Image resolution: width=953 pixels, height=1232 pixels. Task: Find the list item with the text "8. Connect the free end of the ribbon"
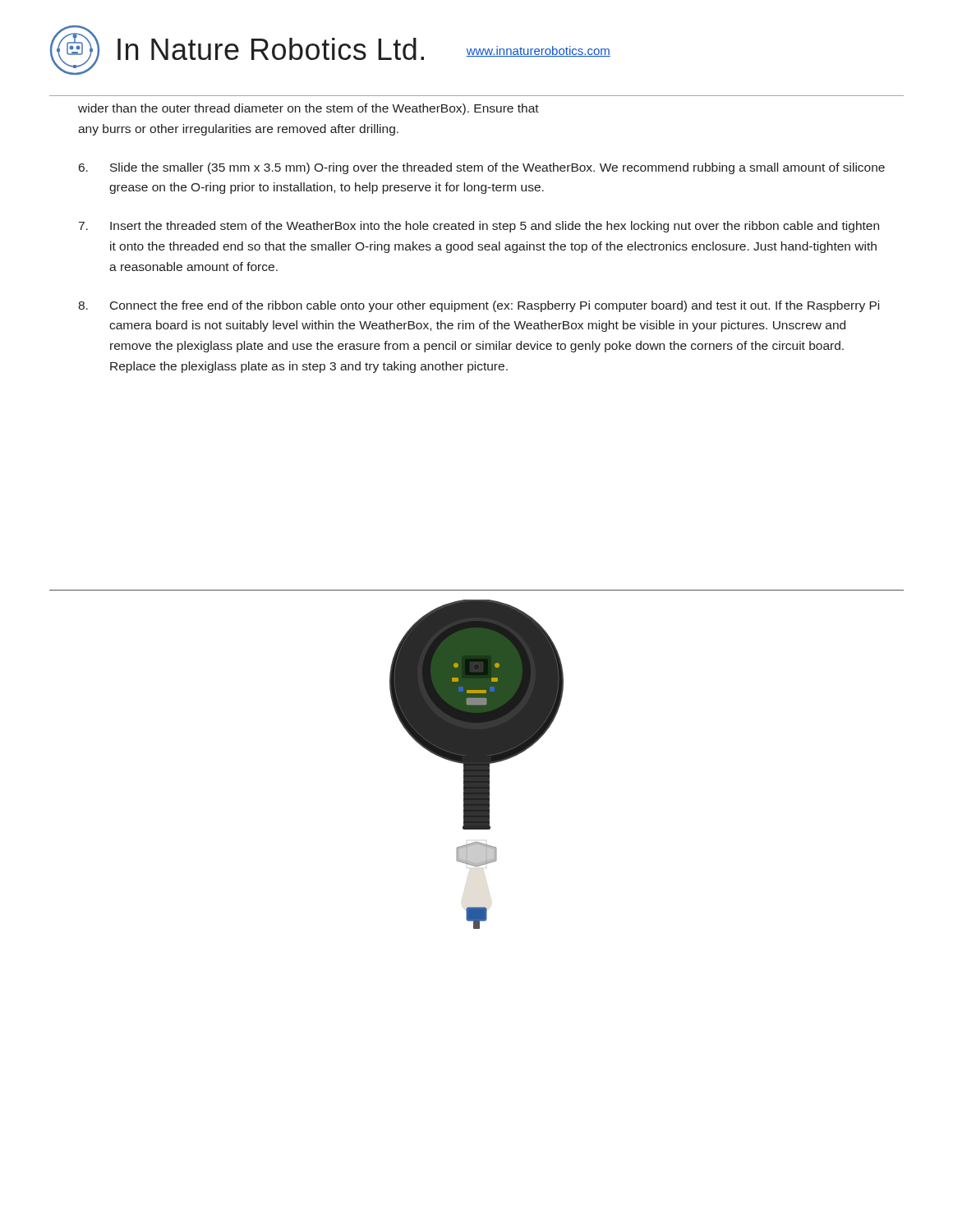coord(483,336)
